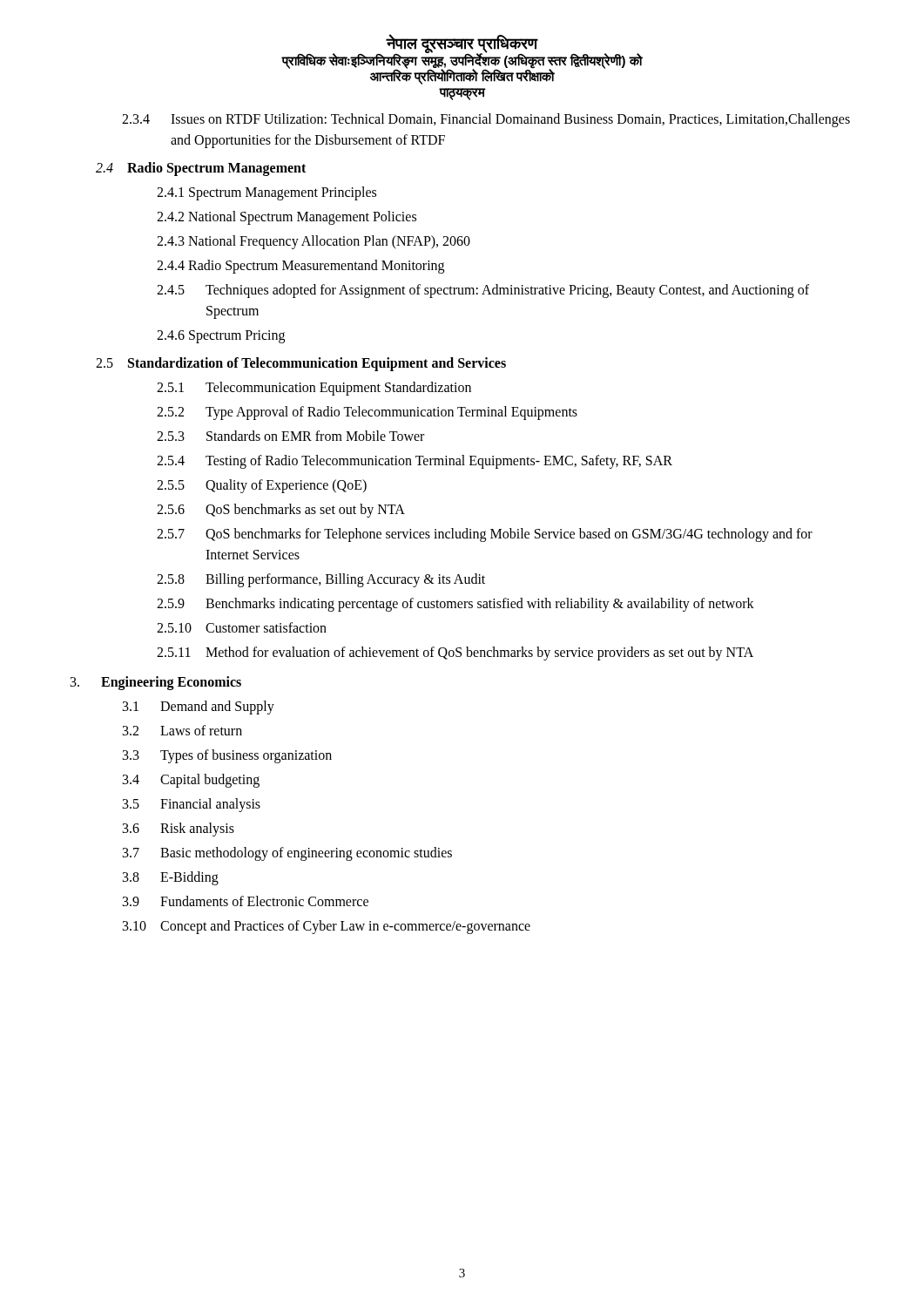
Task: Select the region starting "2.5.9 Benchmarks indicating"
Action: pos(455,604)
